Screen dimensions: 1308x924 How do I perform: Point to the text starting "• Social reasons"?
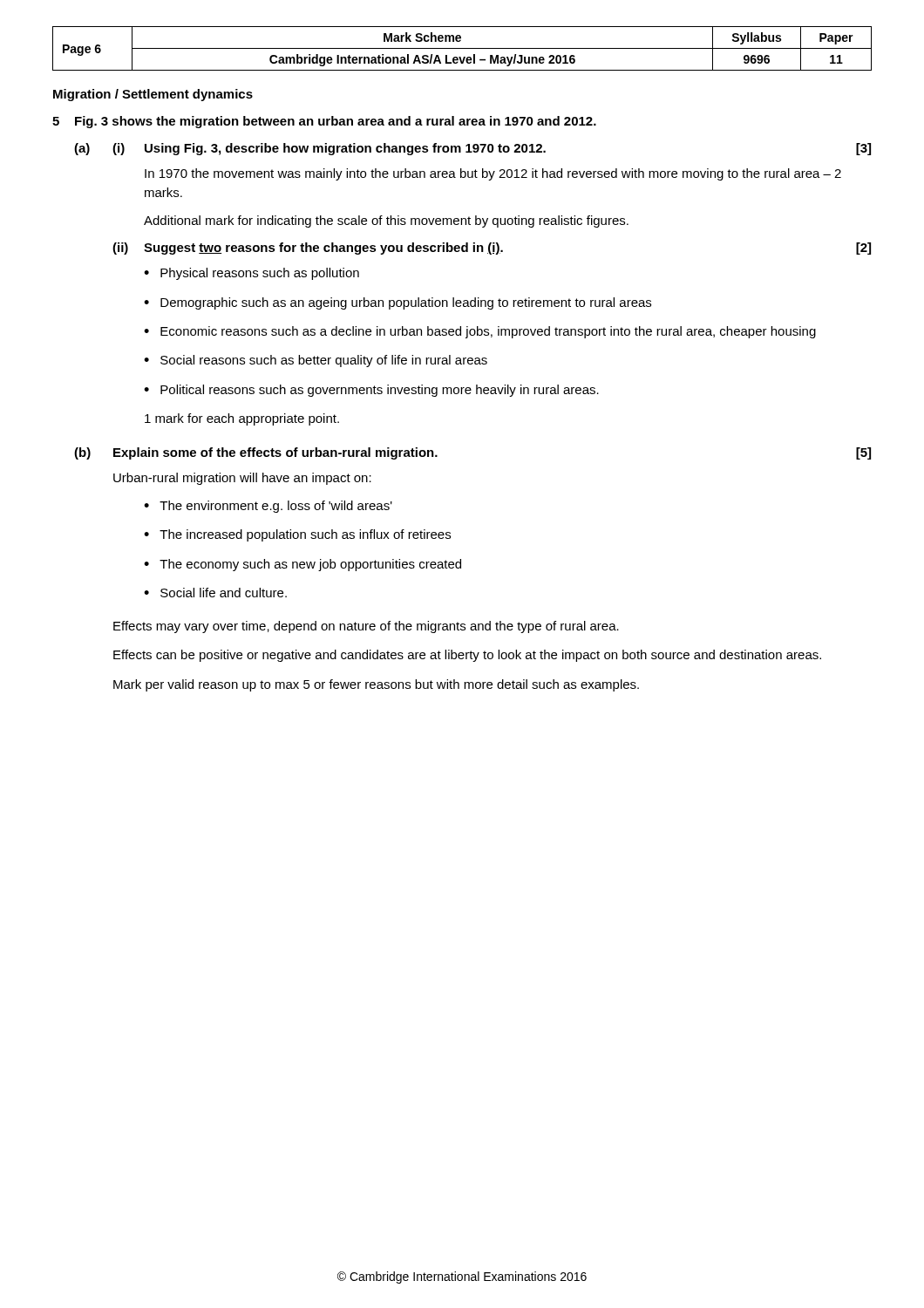[316, 361]
